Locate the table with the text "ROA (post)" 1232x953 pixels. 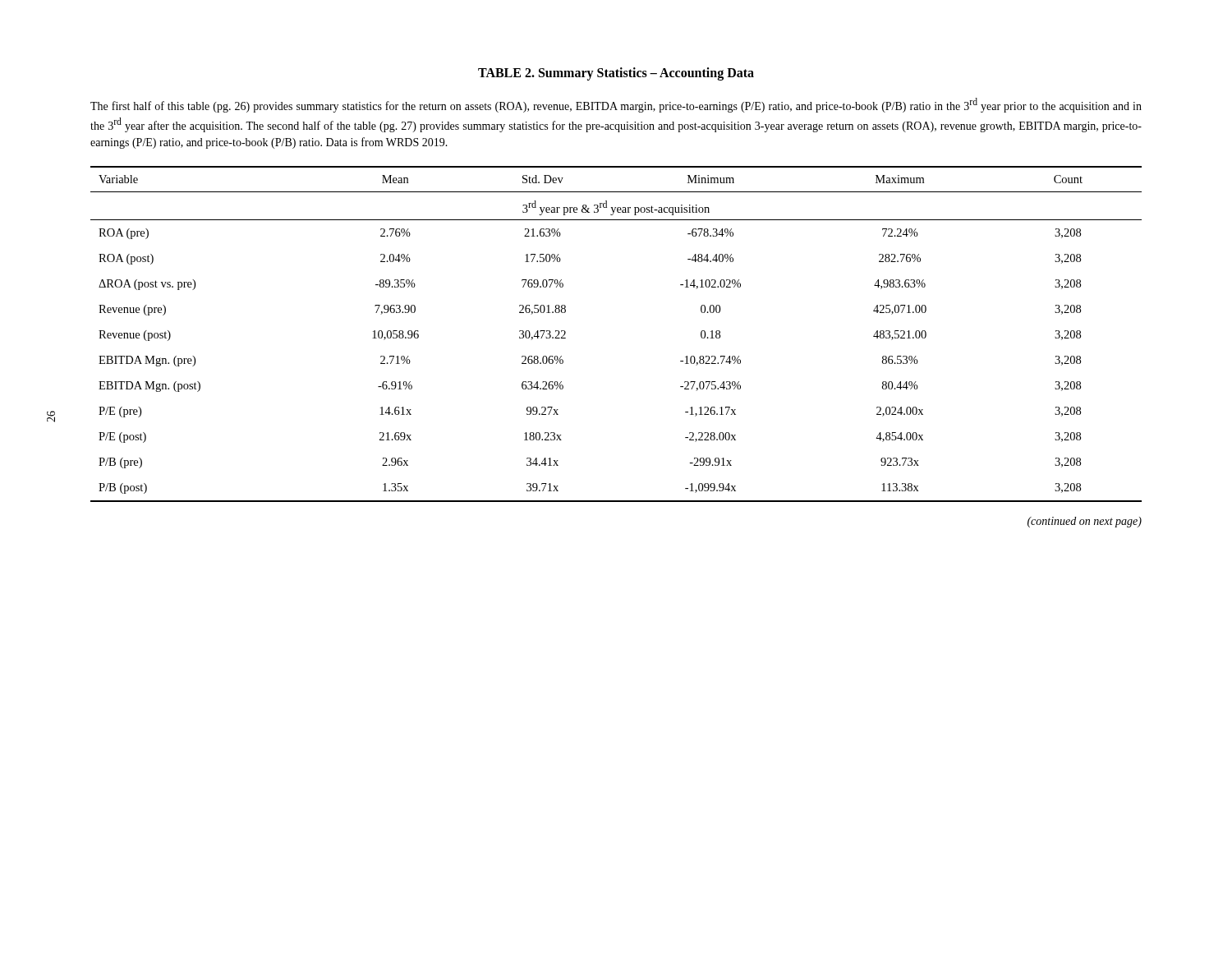click(x=616, y=334)
